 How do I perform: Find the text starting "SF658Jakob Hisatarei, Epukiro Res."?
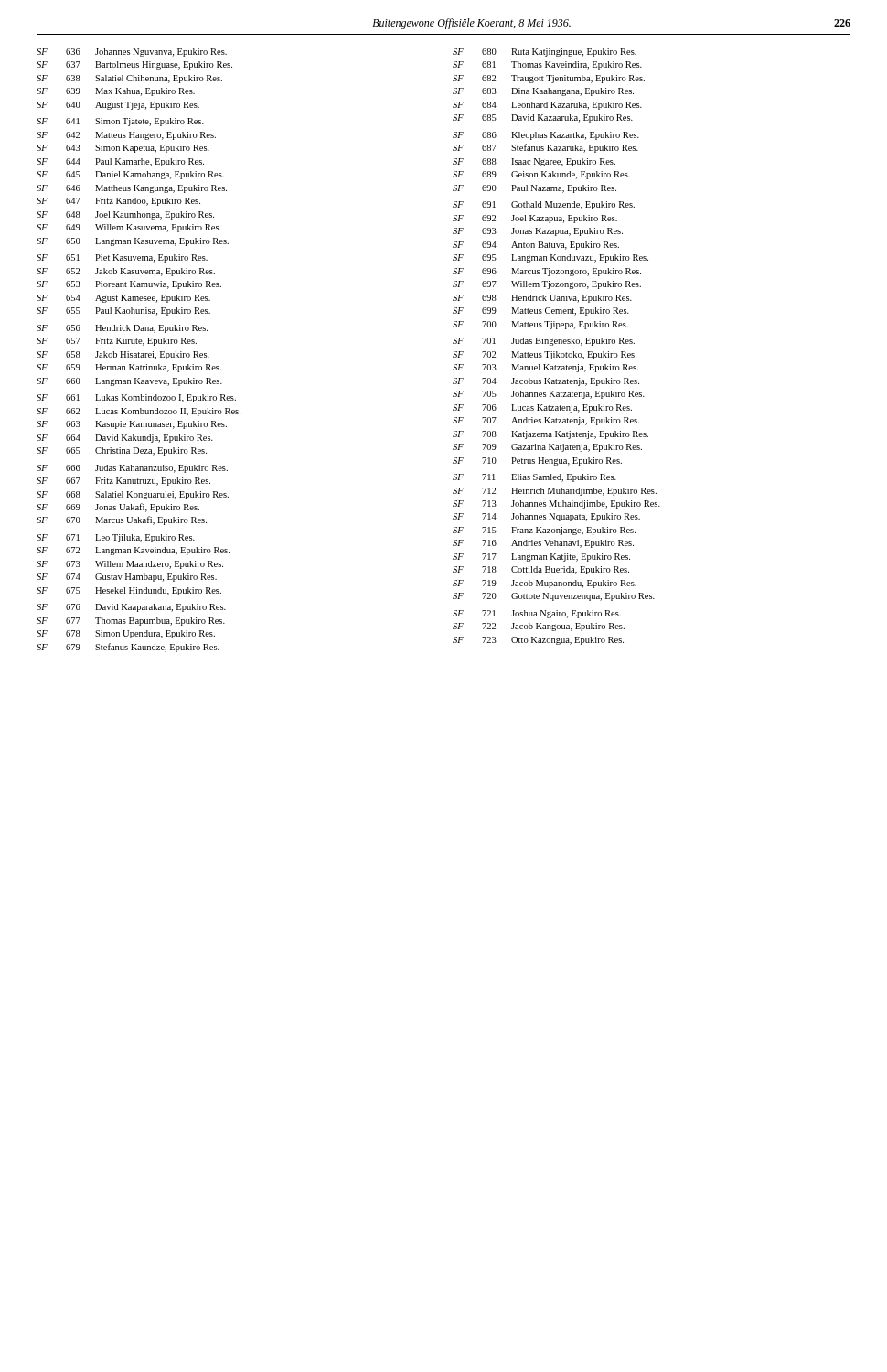[123, 355]
